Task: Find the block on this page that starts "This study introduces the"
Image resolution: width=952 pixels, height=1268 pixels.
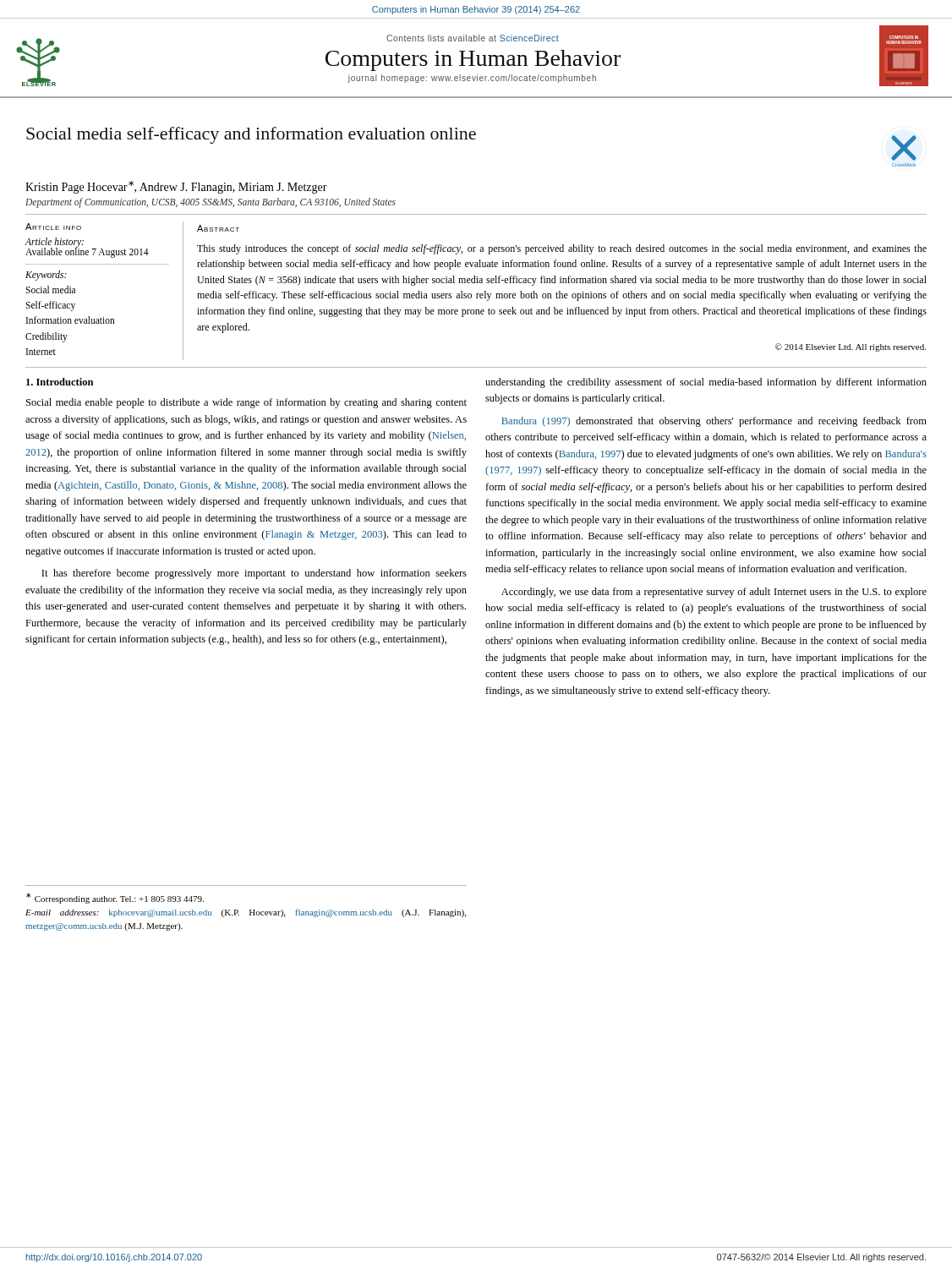Action: tap(562, 288)
